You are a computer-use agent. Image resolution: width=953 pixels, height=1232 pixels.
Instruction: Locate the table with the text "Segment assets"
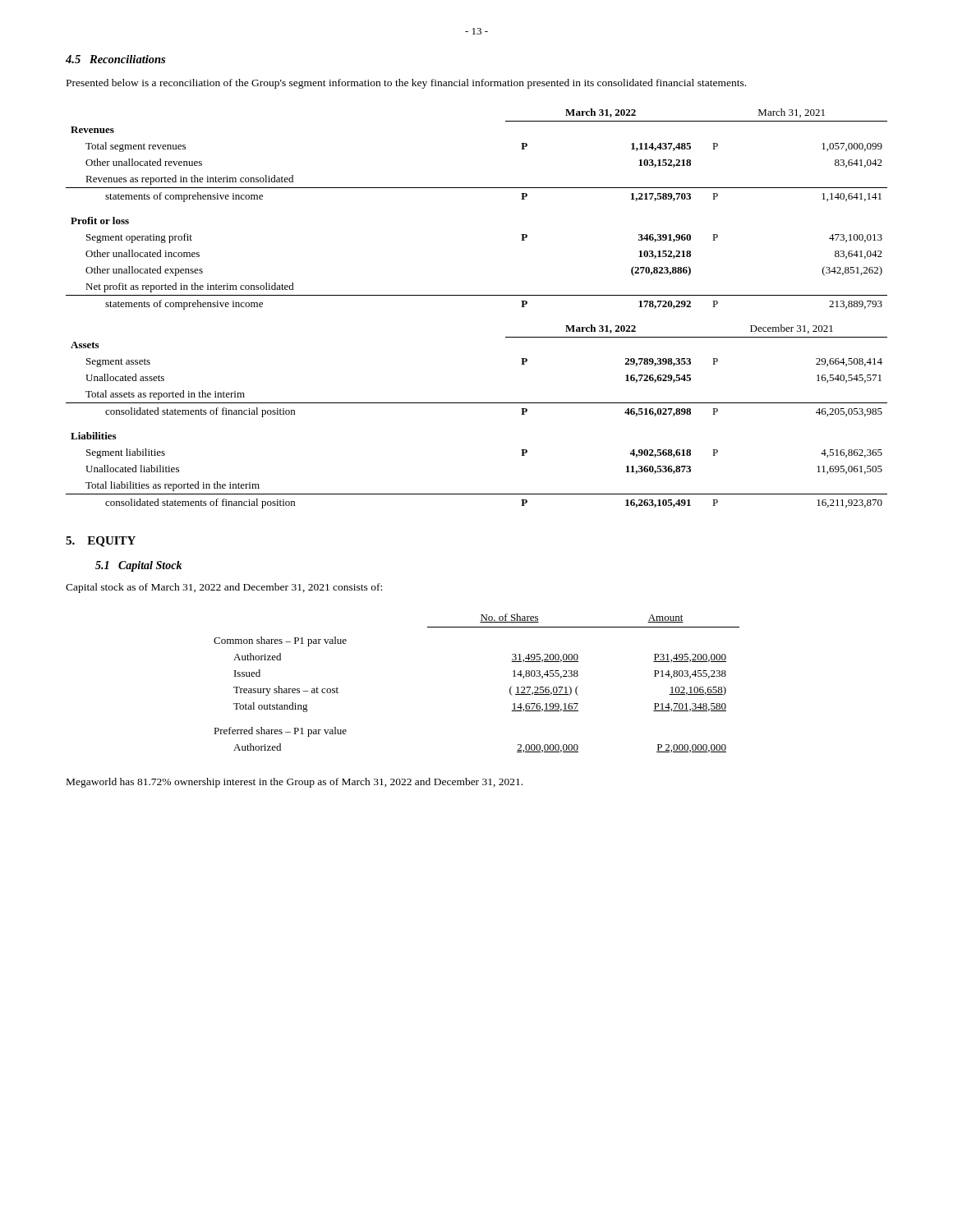(476, 308)
